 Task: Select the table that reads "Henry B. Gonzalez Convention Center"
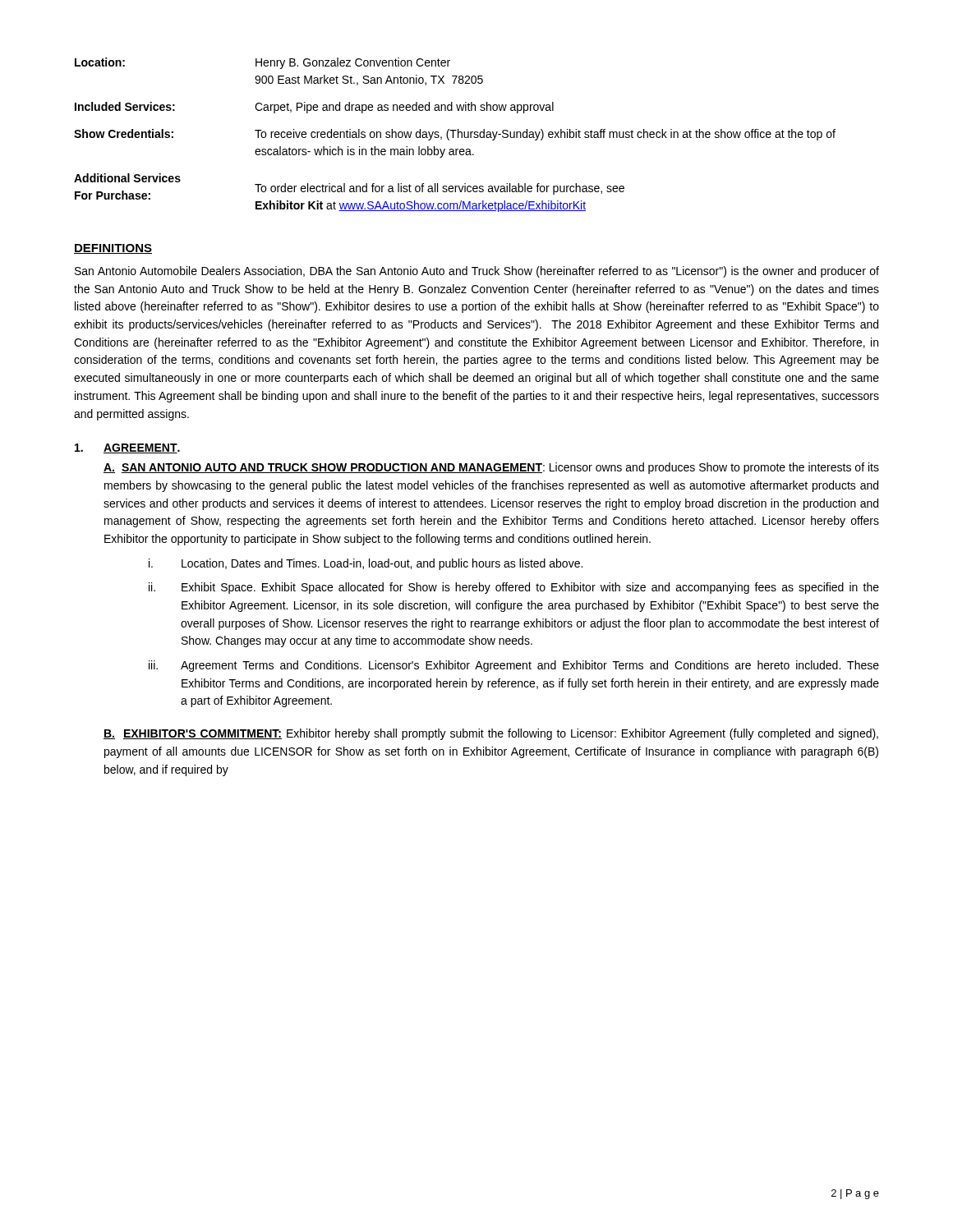point(476,133)
